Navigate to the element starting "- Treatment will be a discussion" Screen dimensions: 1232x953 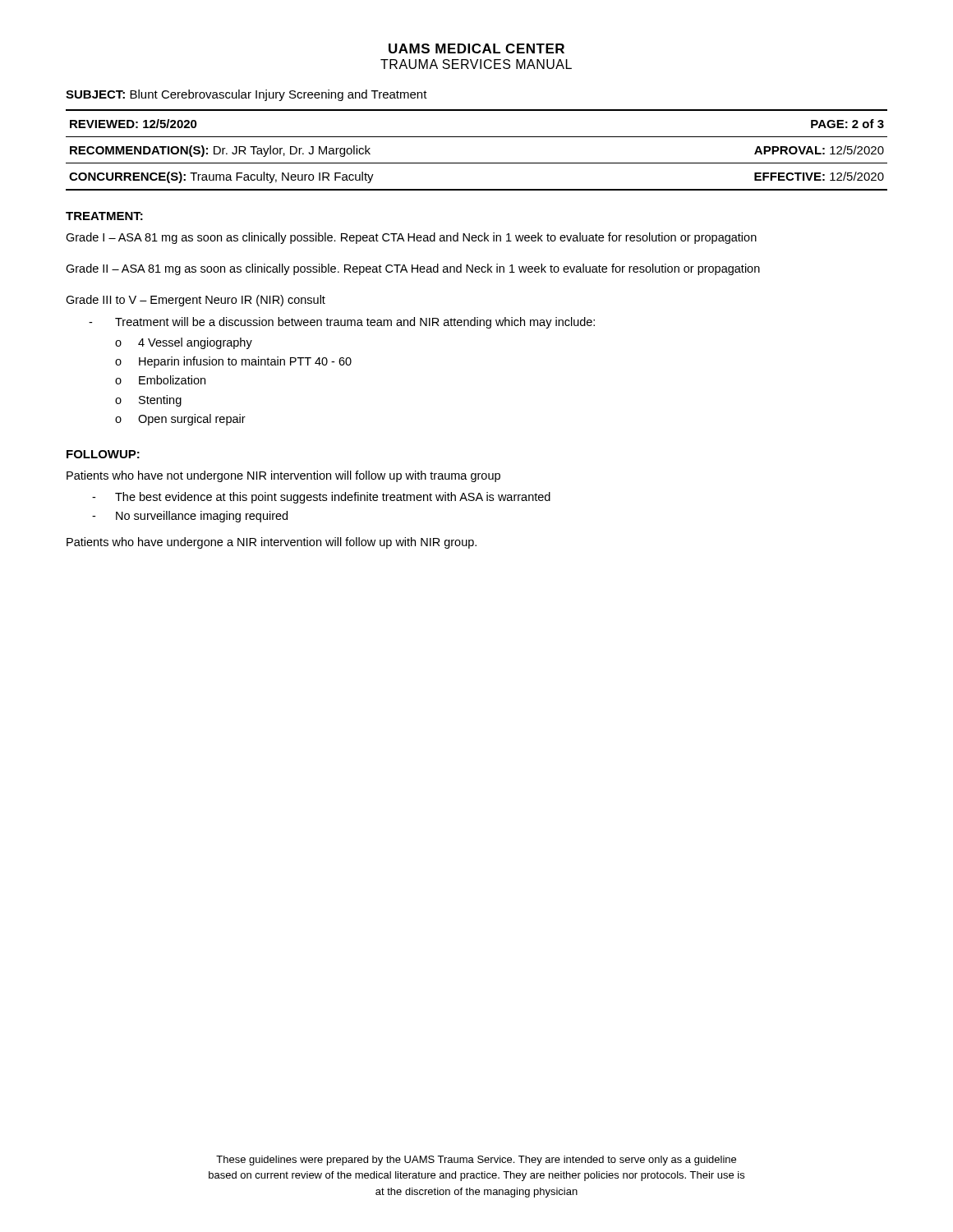(342, 323)
